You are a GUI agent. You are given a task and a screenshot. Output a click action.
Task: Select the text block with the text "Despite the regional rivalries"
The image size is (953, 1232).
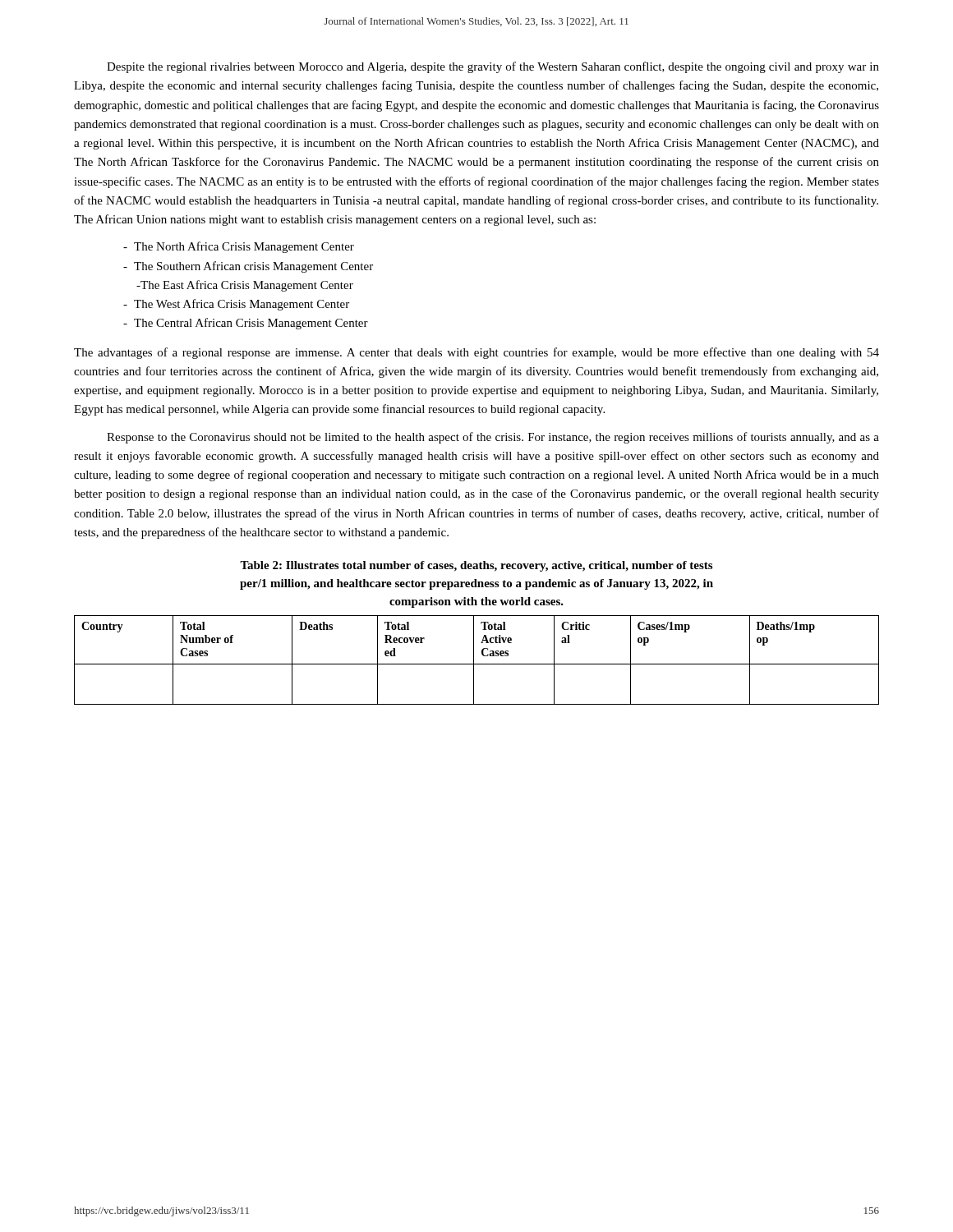click(x=476, y=143)
